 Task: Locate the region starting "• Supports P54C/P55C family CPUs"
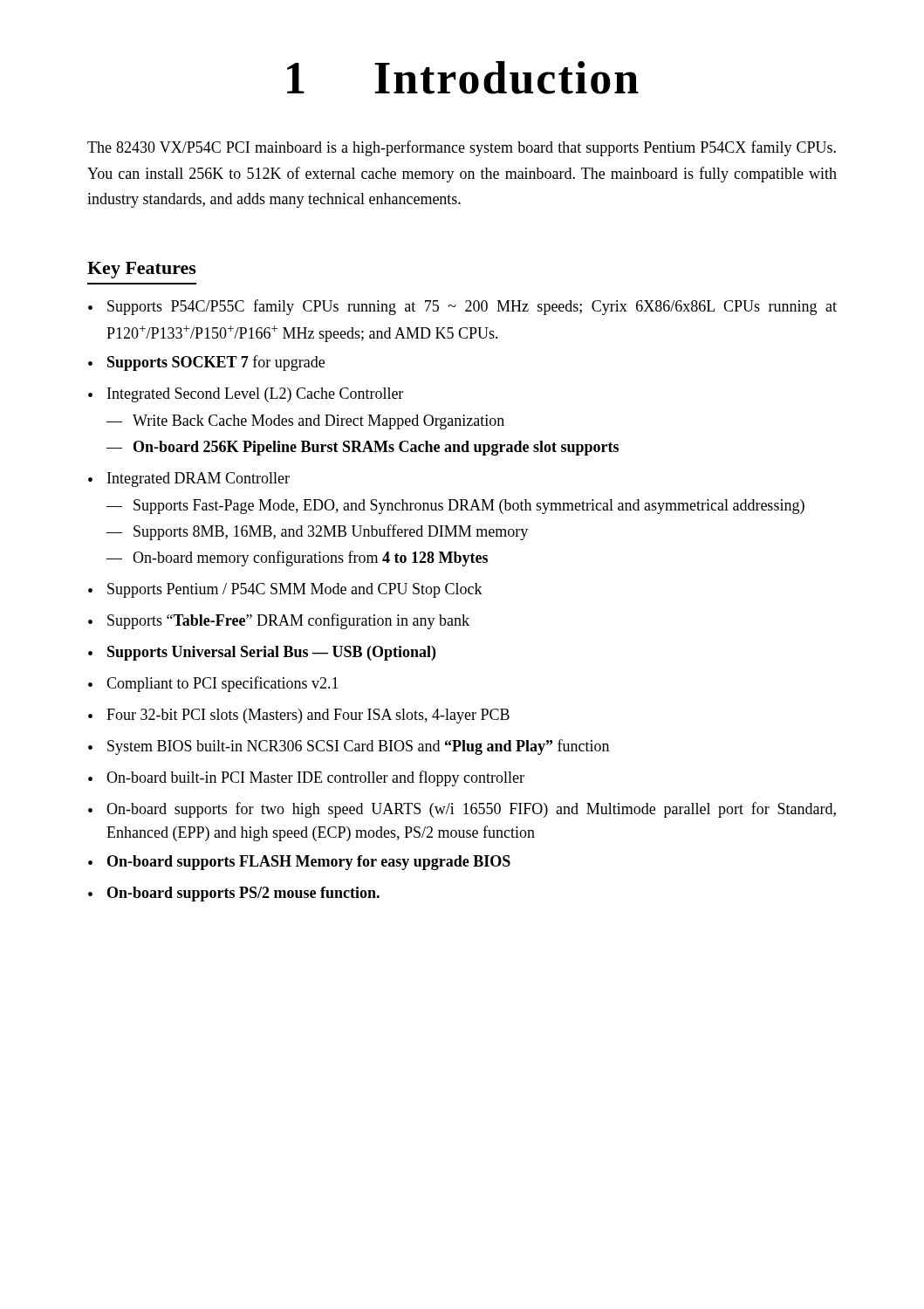tap(462, 320)
